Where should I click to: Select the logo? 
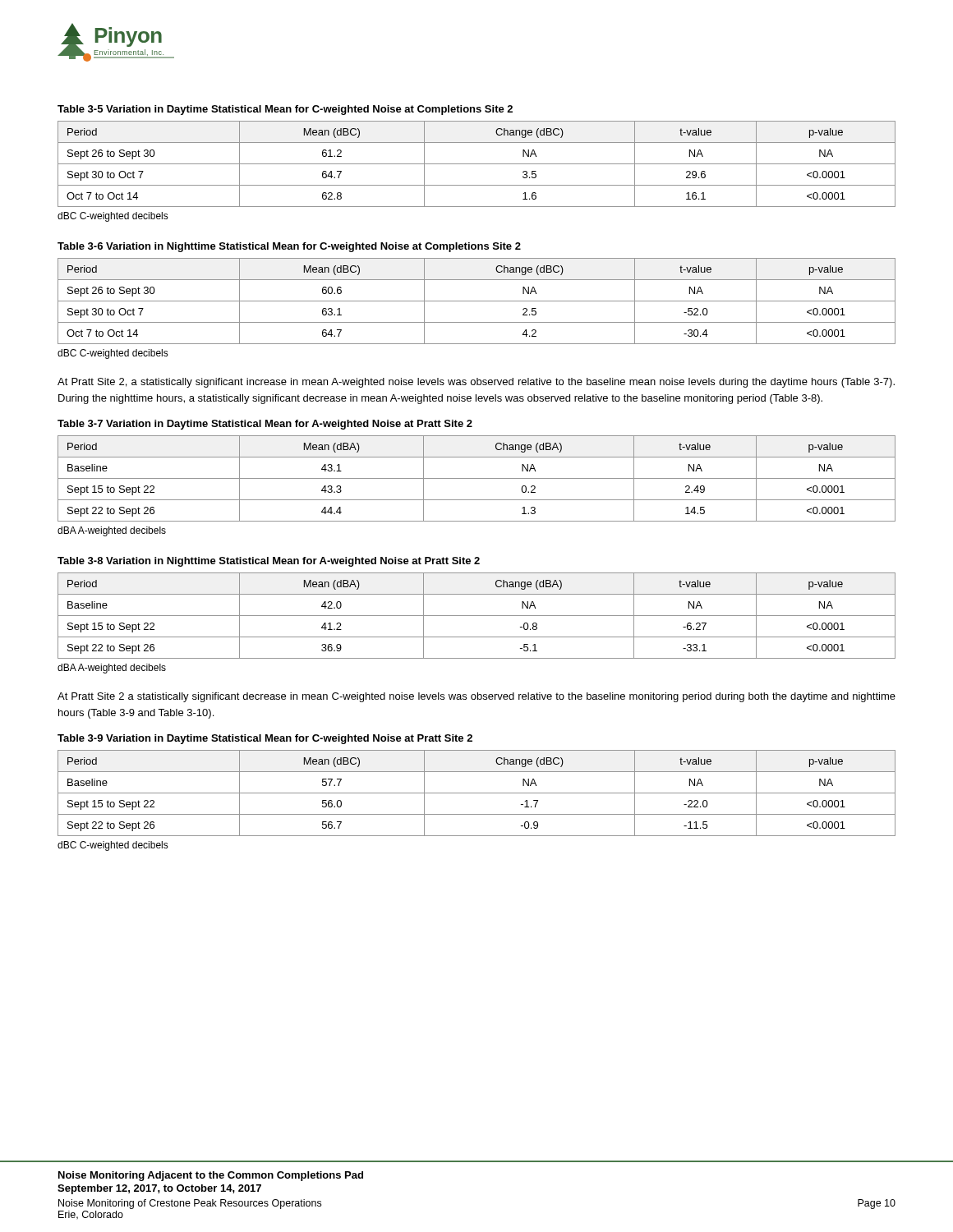(113, 41)
